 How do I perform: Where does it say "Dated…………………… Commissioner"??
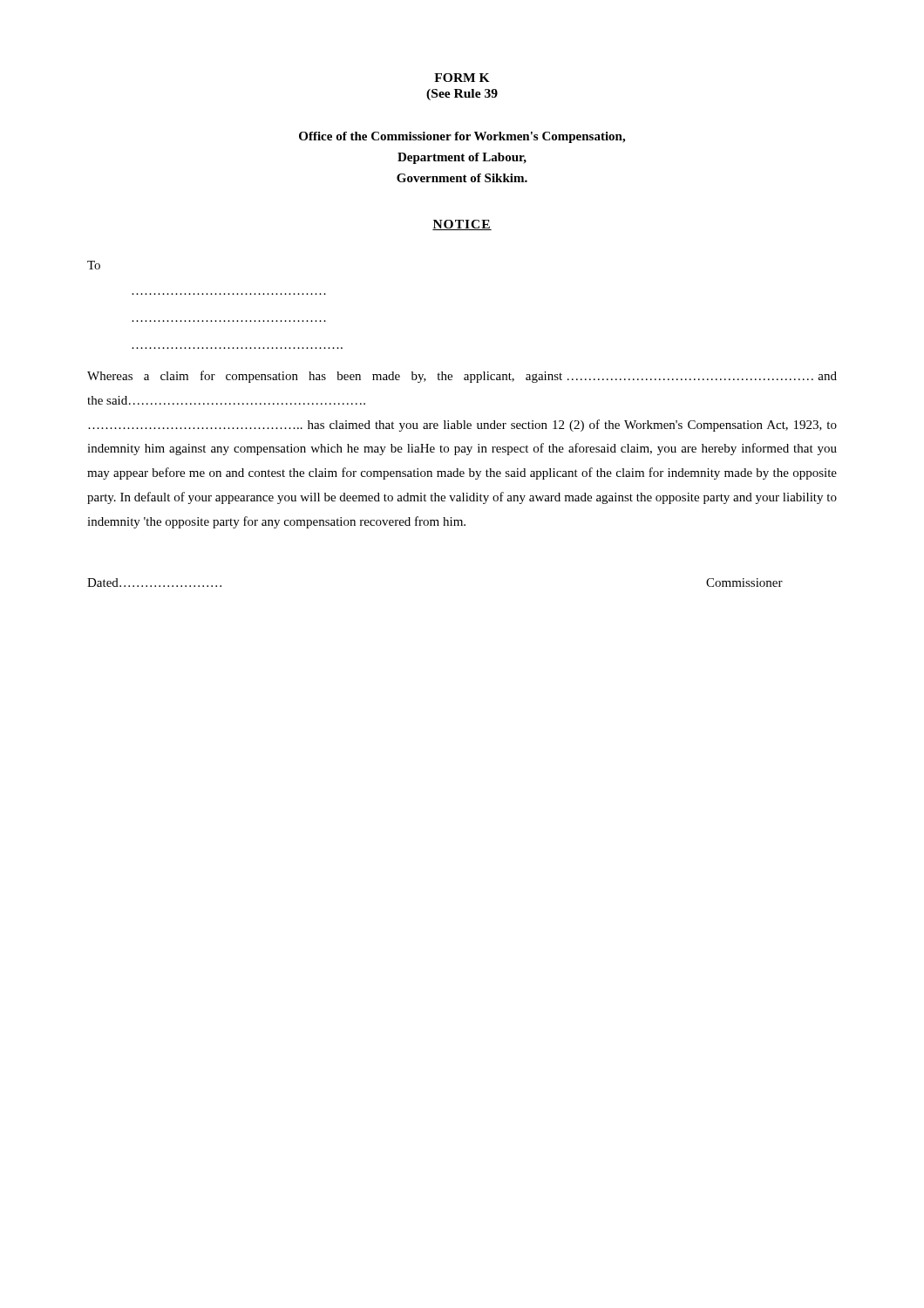(107, 582)
